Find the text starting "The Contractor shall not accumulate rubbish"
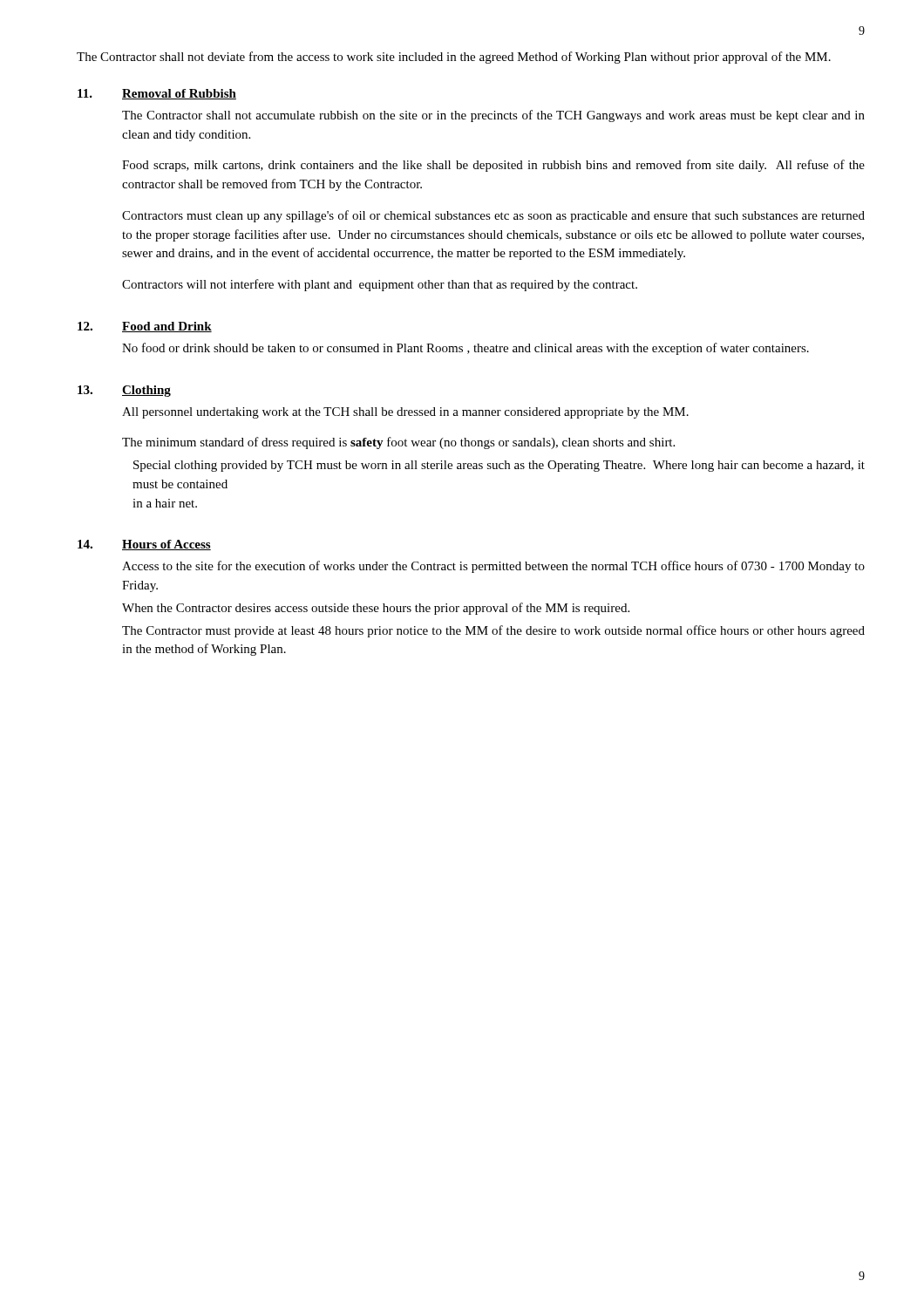The height and width of the screenshot is (1308, 924). click(493, 124)
